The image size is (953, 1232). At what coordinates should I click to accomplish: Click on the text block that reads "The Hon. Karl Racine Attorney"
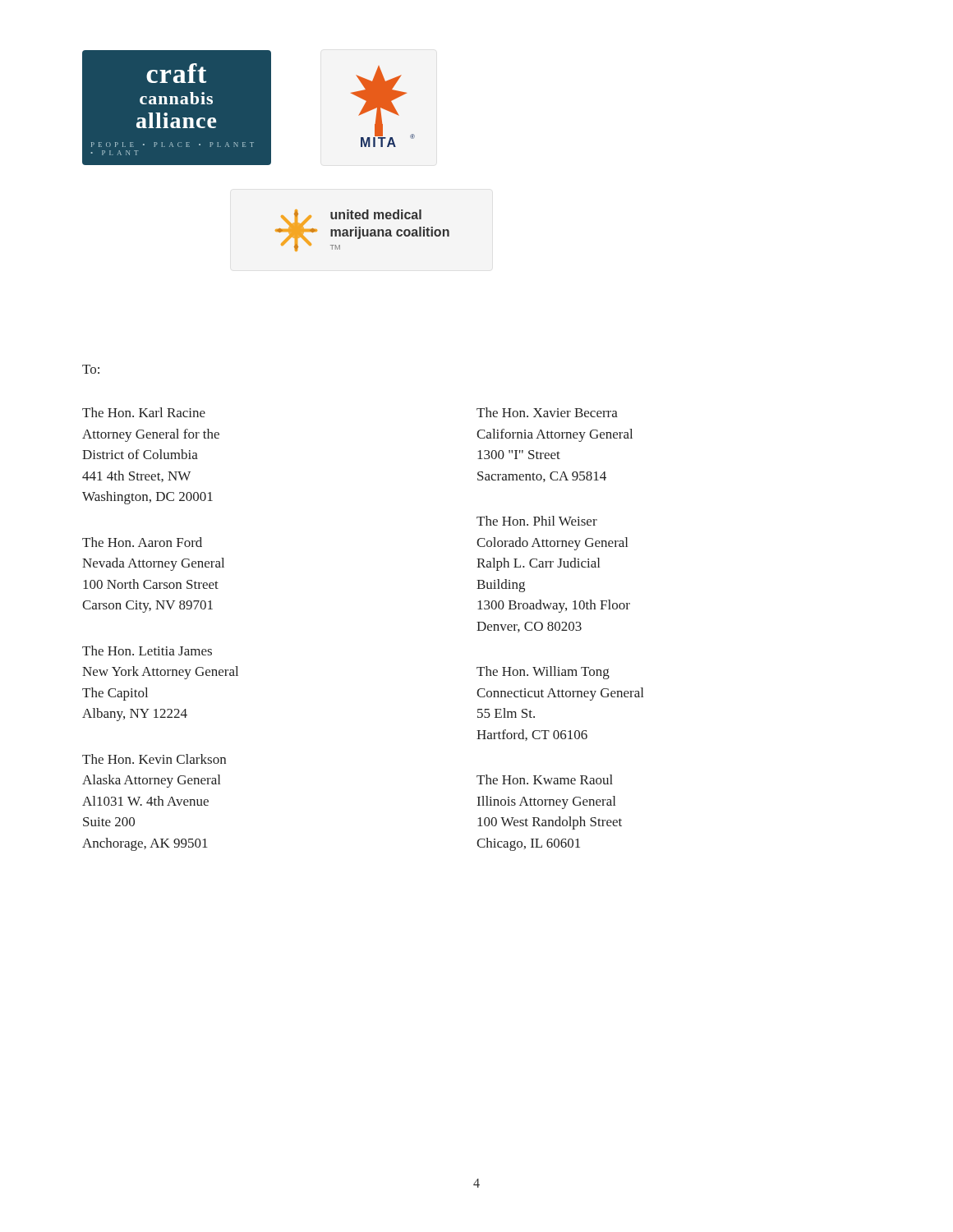tap(151, 455)
